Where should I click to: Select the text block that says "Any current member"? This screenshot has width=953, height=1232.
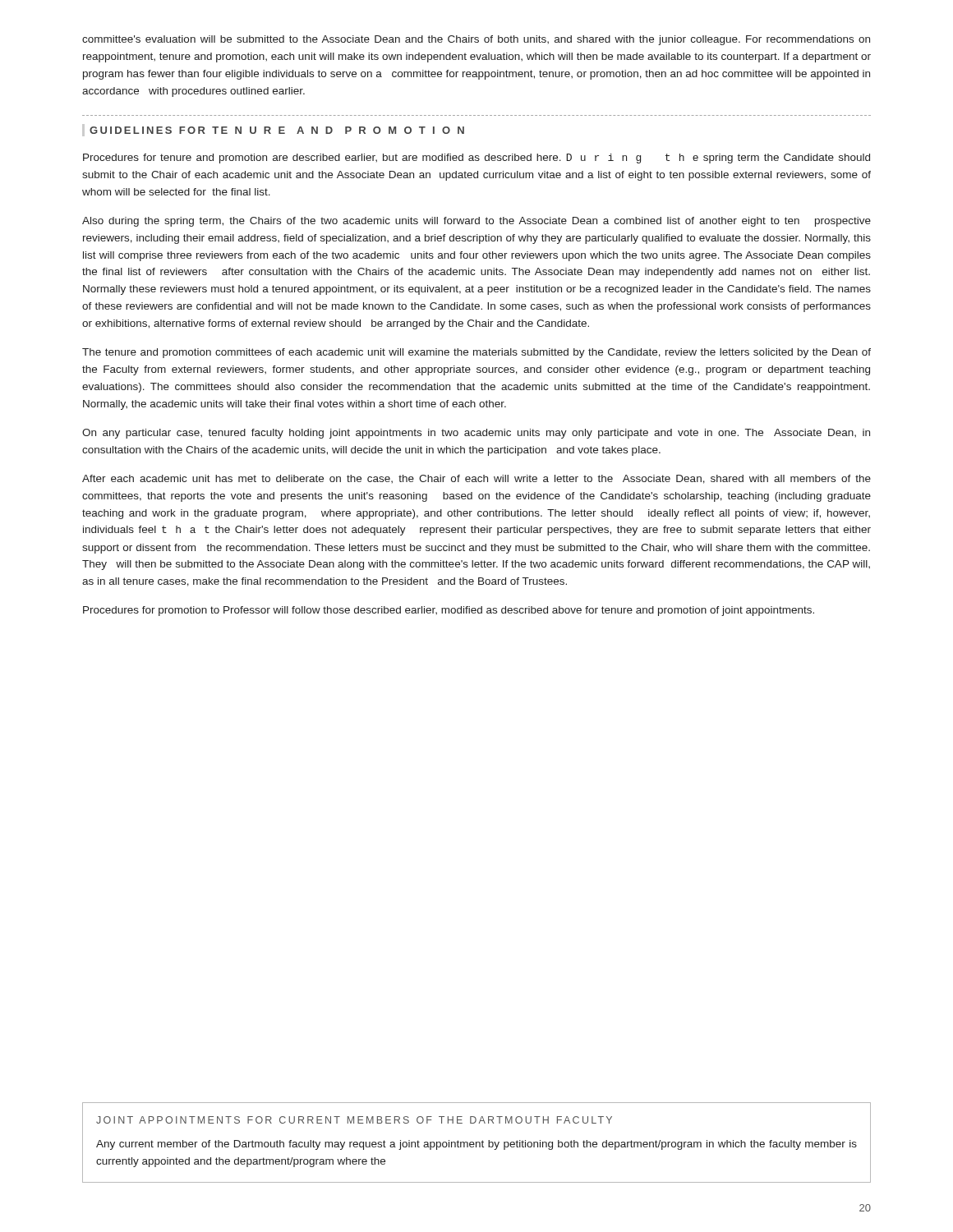(476, 1152)
